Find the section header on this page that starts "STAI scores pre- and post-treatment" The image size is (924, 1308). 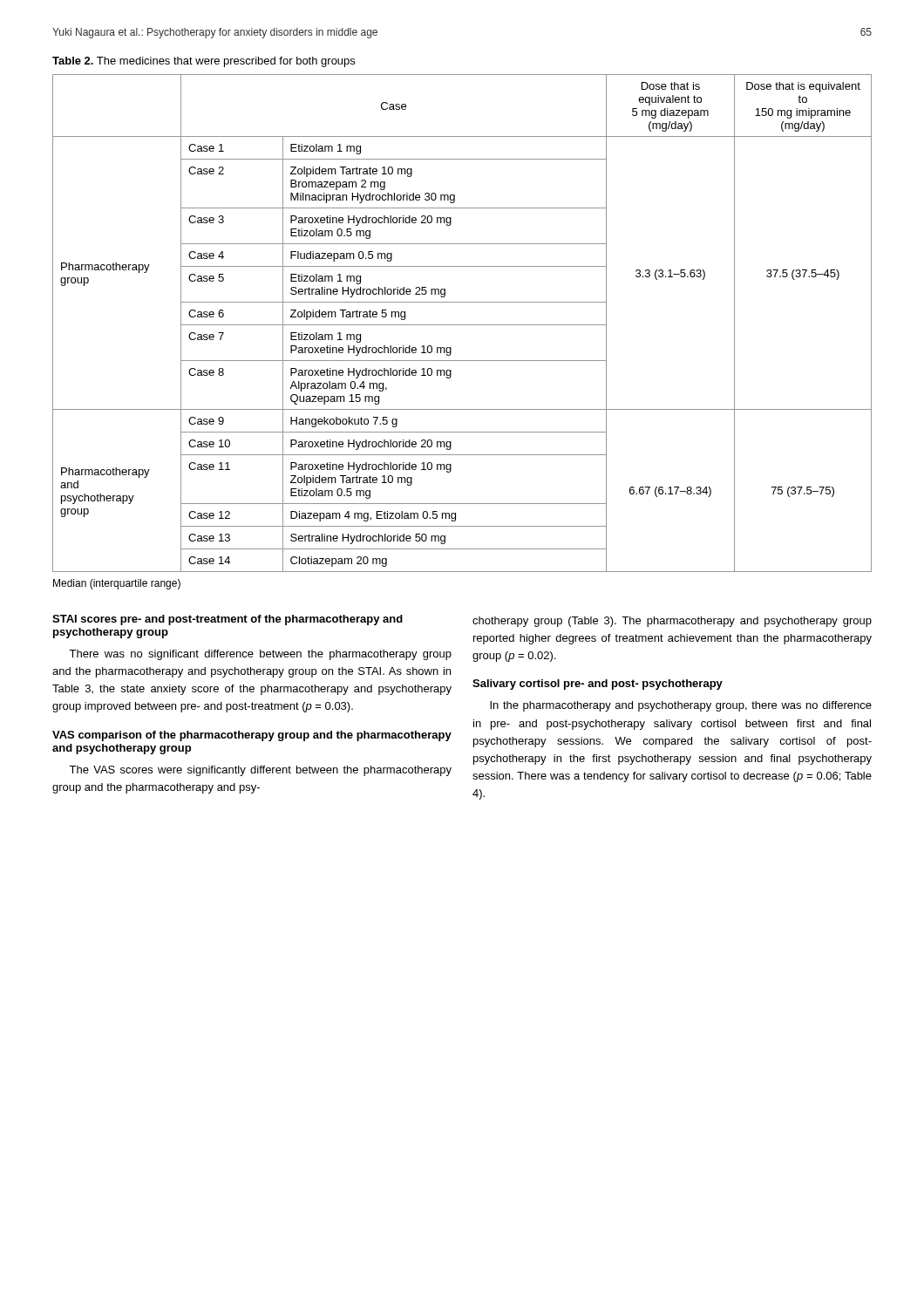coord(228,625)
